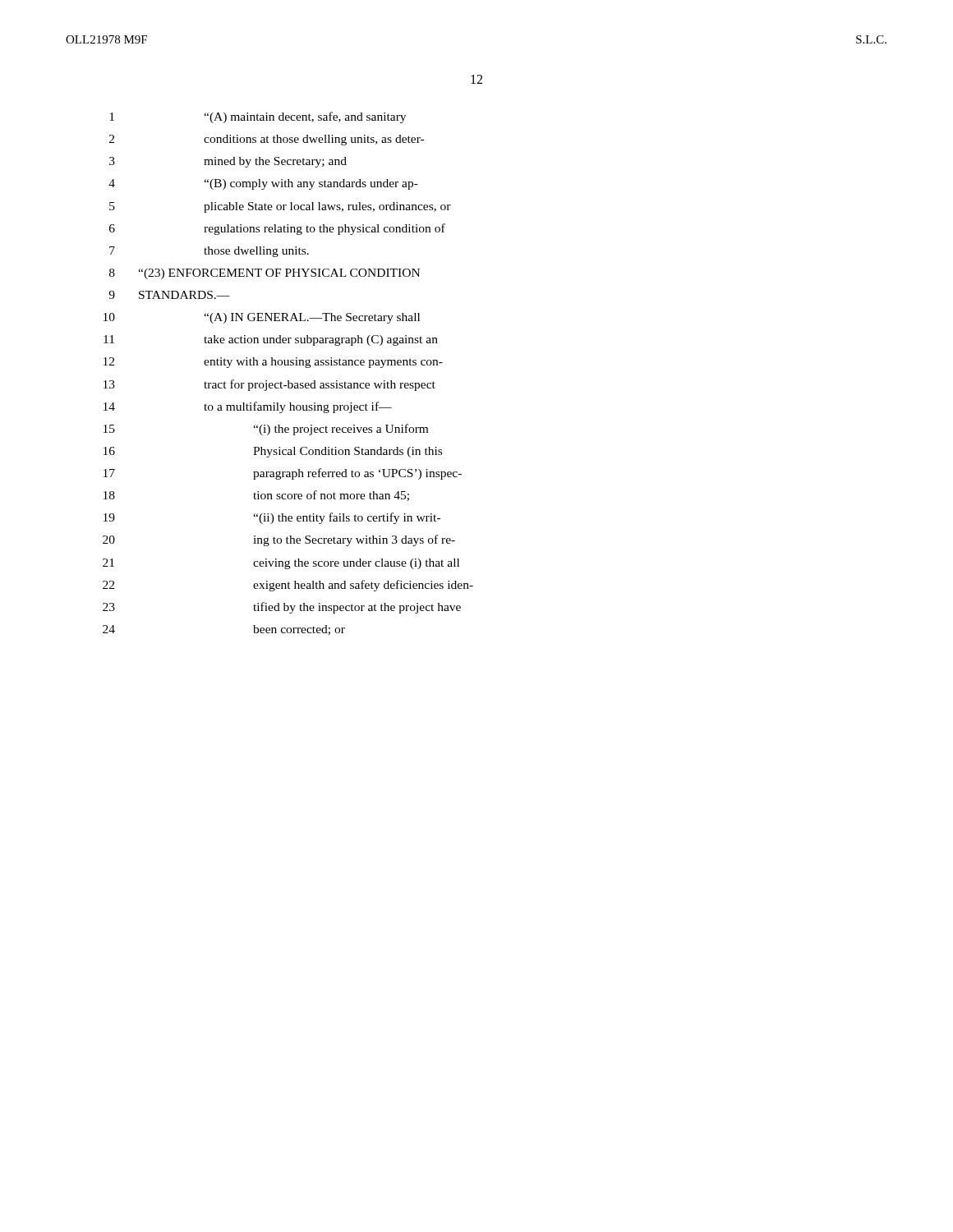Select the list item containing "23 tified by the"

(282, 608)
